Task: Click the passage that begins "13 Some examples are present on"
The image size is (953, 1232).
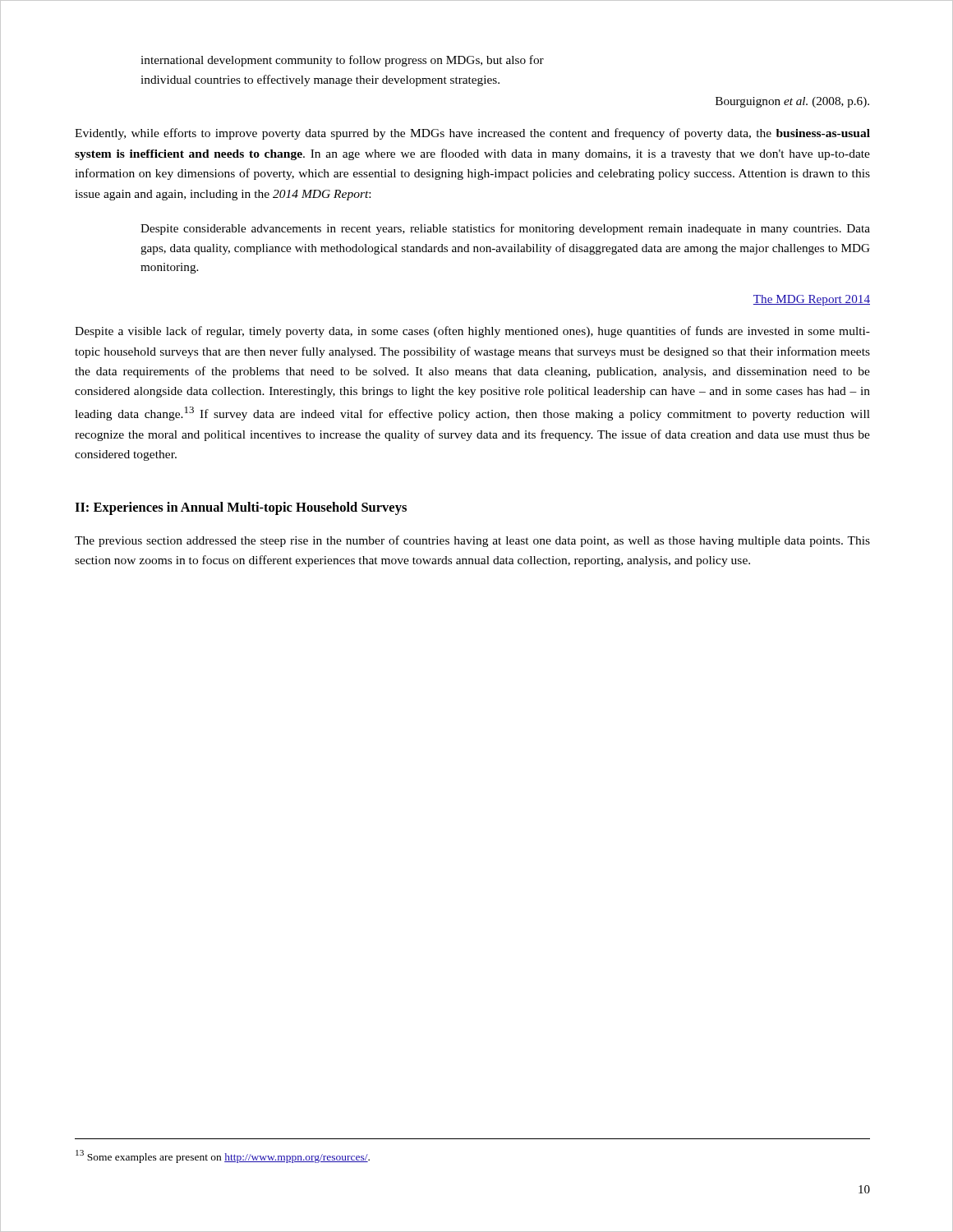Action: coord(223,1155)
